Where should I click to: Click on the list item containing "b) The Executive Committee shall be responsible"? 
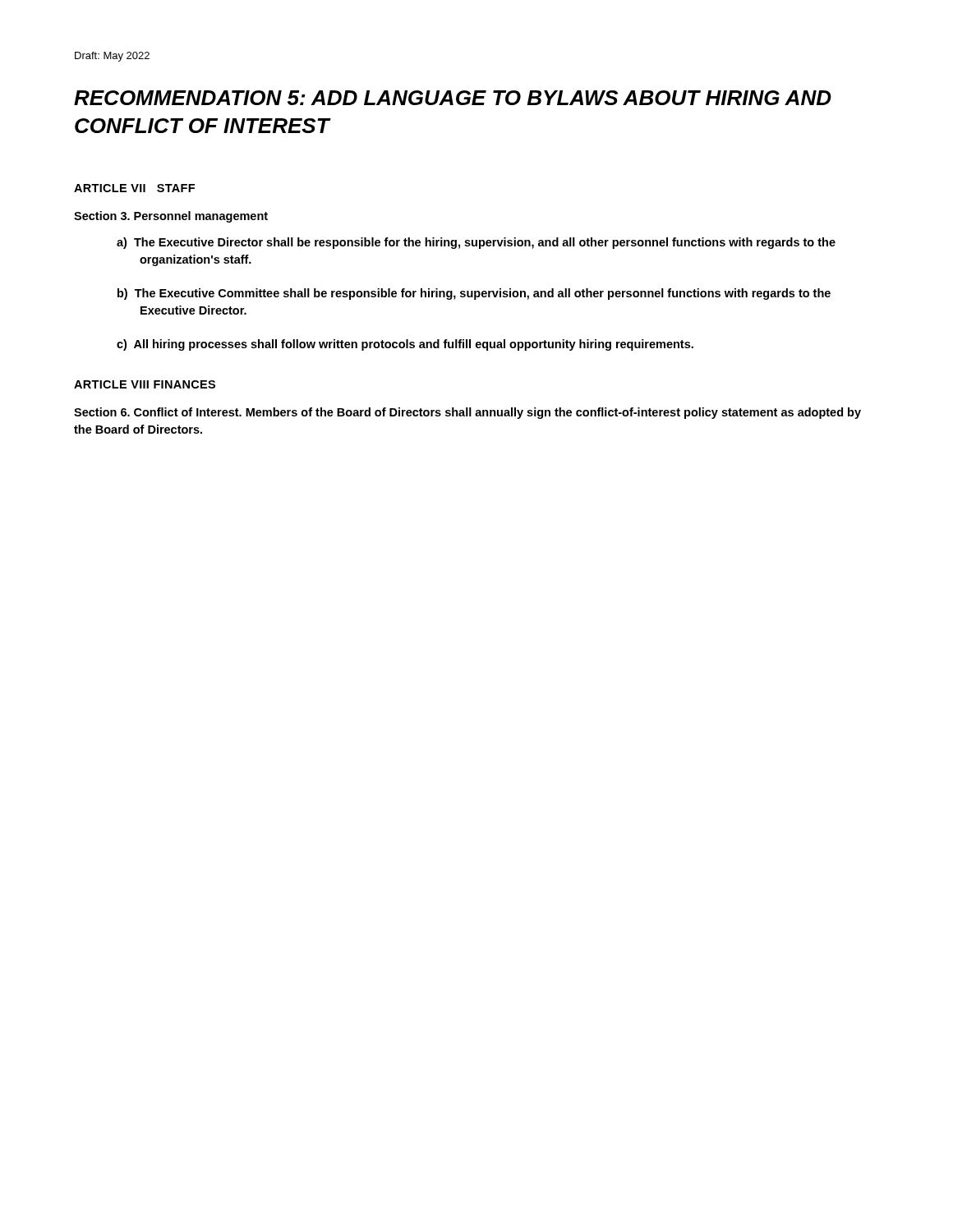point(474,302)
